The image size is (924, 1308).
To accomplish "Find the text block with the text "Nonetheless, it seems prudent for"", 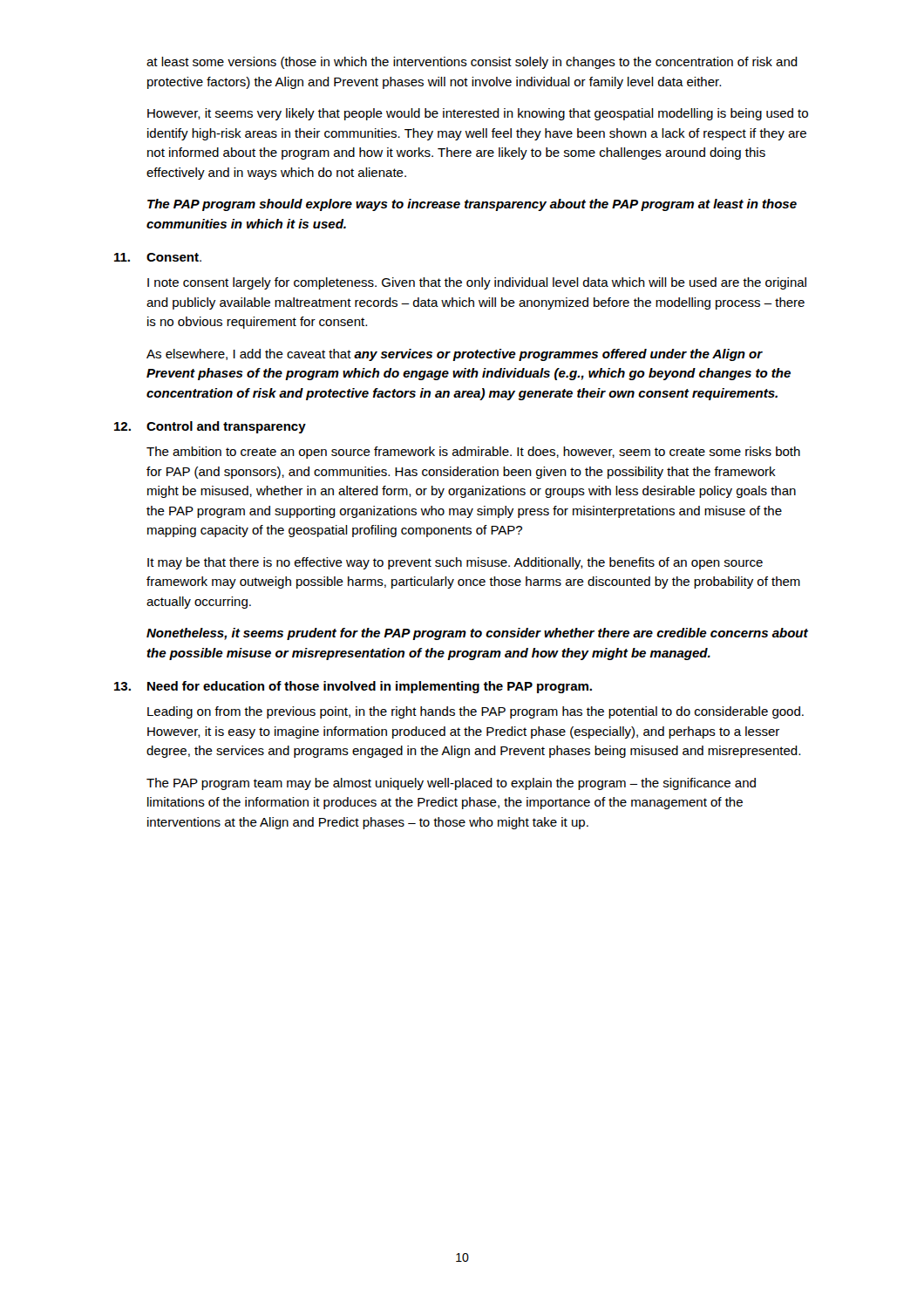I will [x=479, y=643].
